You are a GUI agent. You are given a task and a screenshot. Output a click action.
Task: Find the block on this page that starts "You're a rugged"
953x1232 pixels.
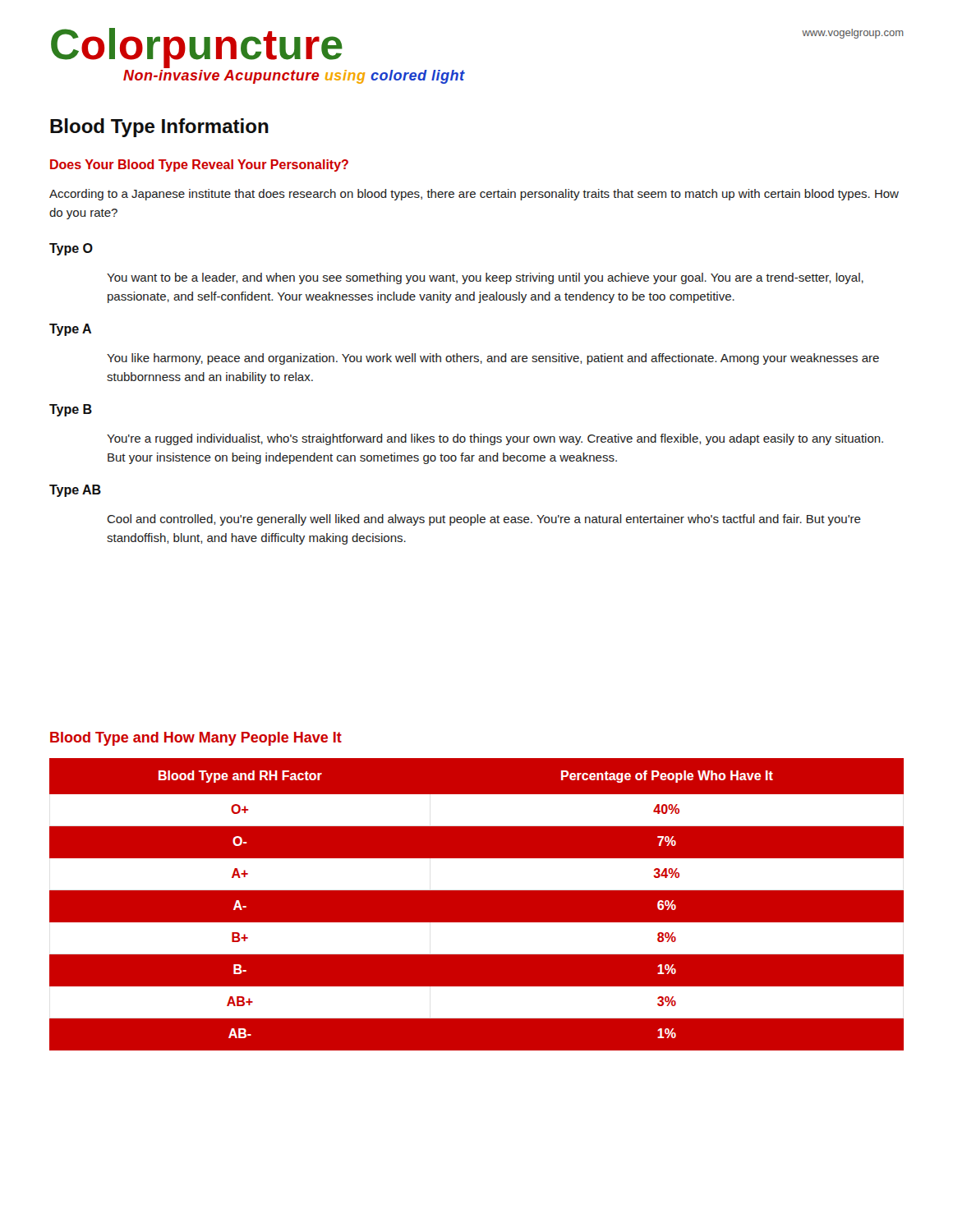coord(505,448)
